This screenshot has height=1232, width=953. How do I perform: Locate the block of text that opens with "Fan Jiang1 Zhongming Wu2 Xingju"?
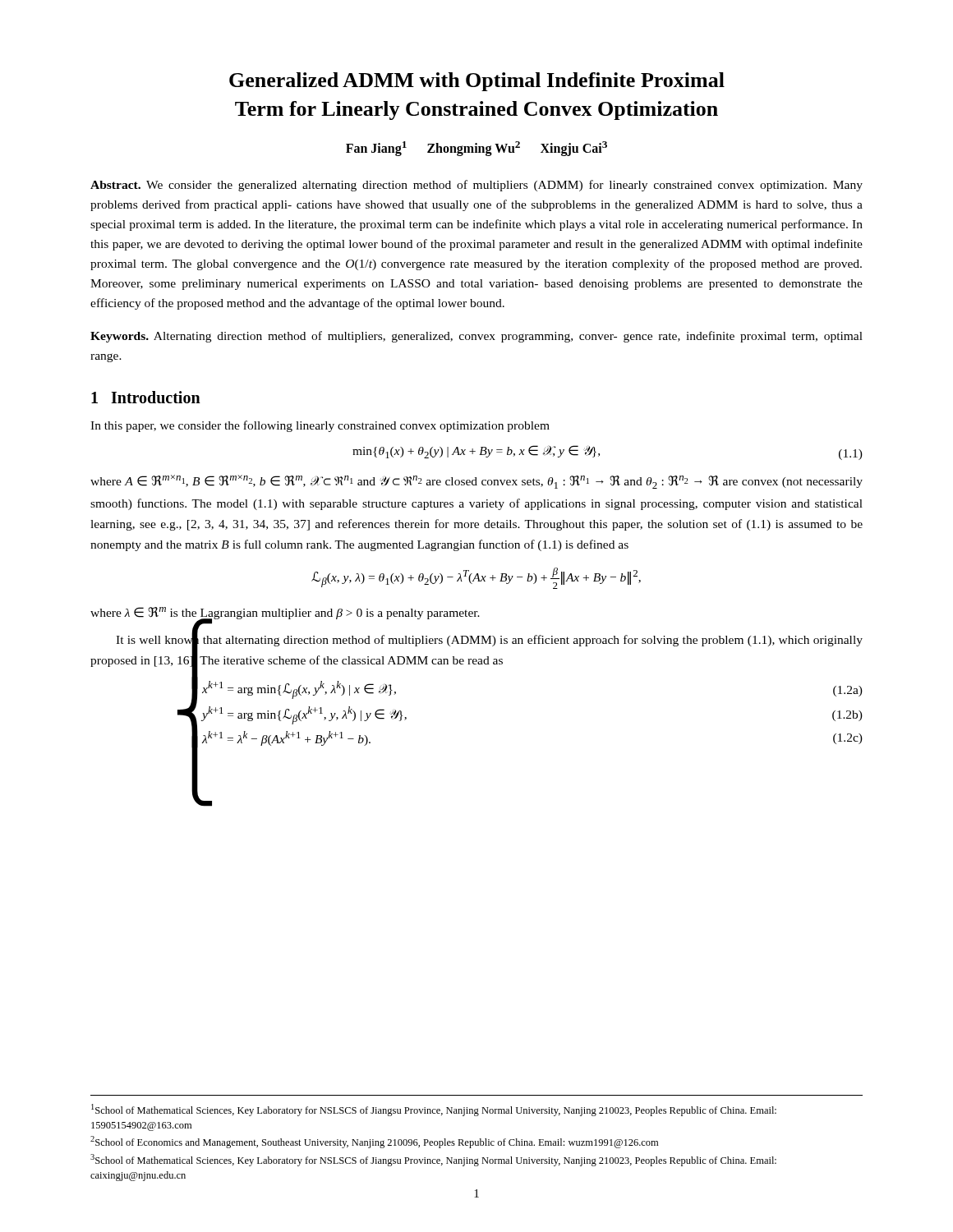pos(476,147)
